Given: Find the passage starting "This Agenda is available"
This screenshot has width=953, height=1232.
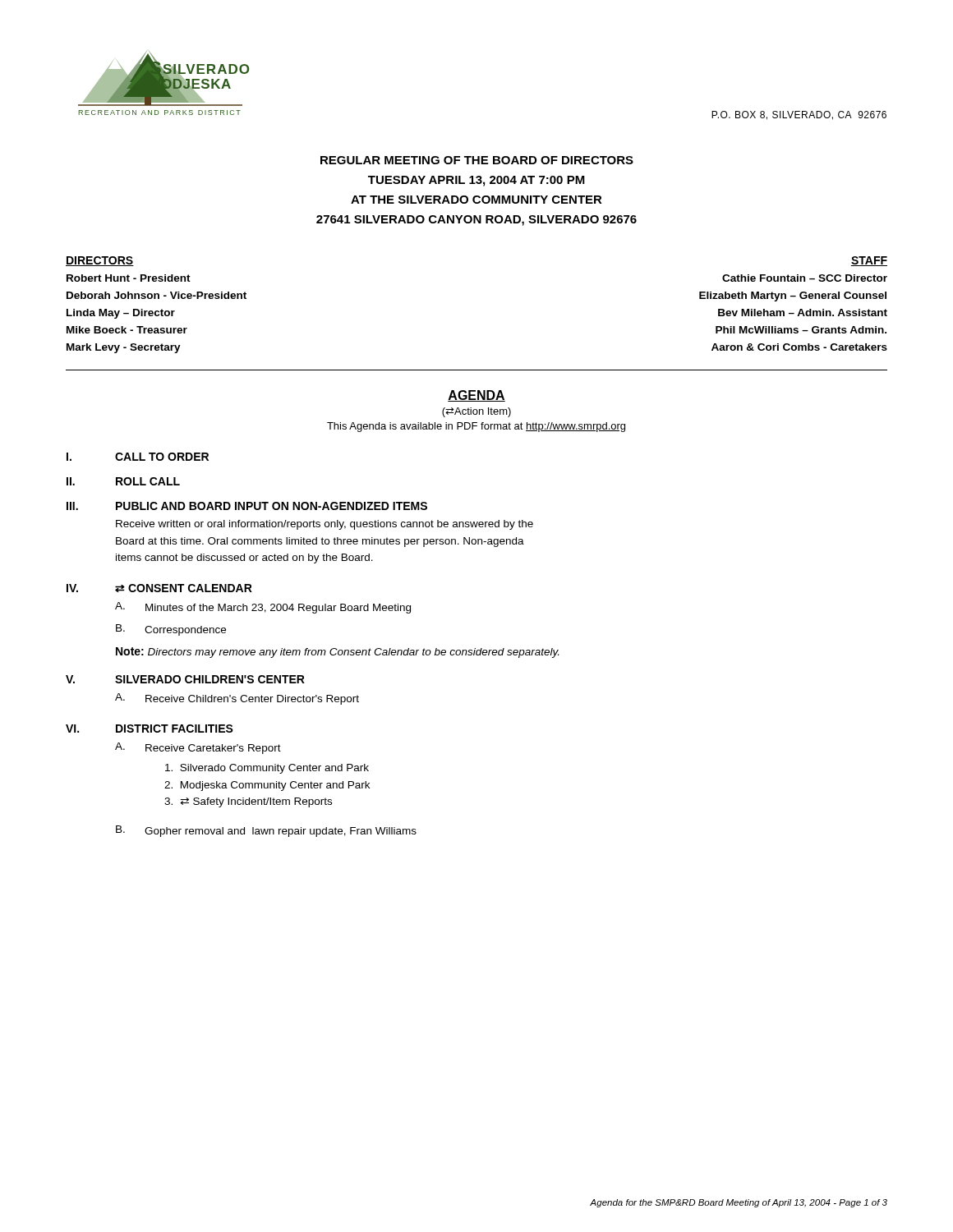Looking at the screenshot, I should (x=476, y=426).
